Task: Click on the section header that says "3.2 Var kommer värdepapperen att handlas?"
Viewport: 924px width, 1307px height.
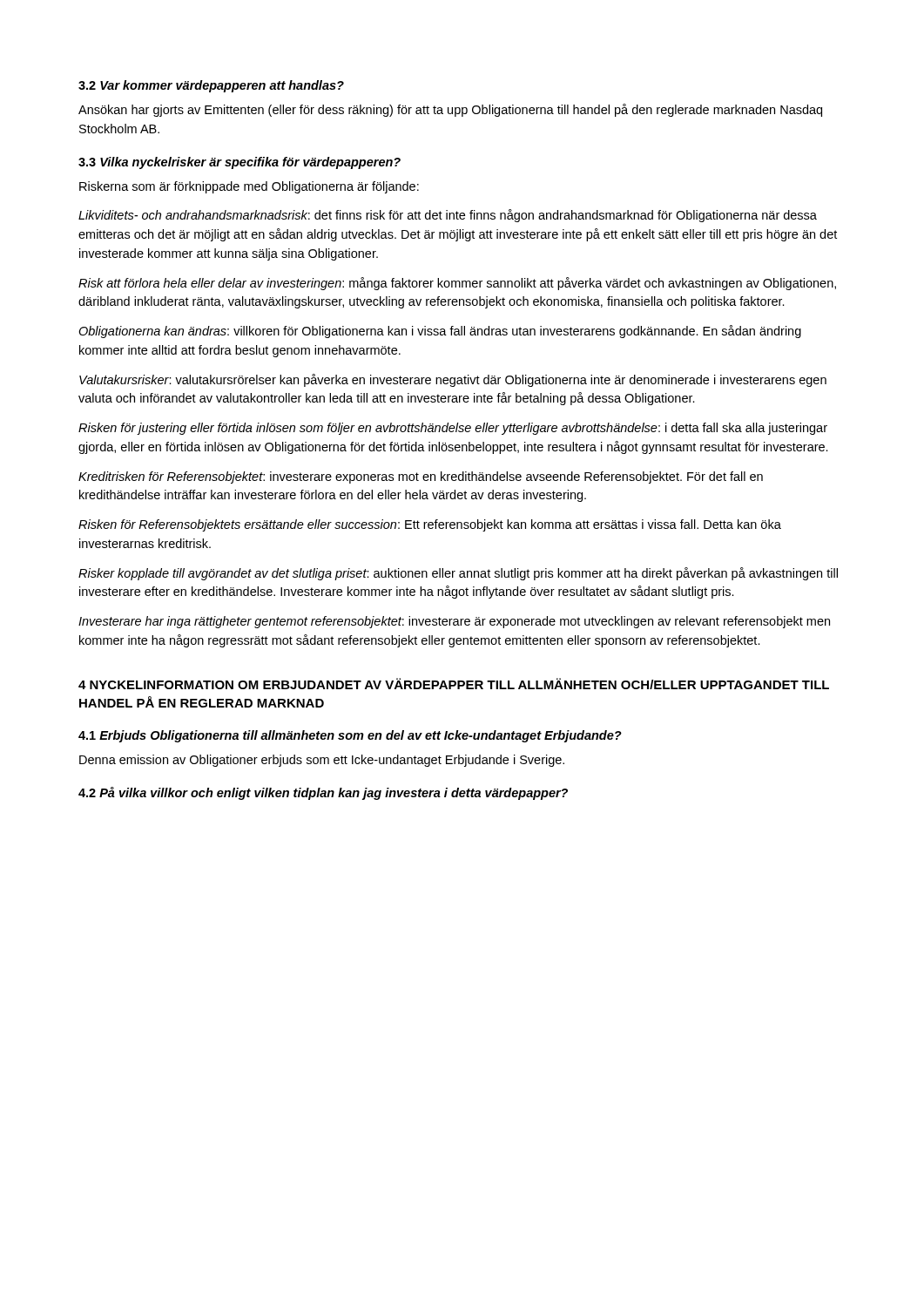Action: tap(211, 85)
